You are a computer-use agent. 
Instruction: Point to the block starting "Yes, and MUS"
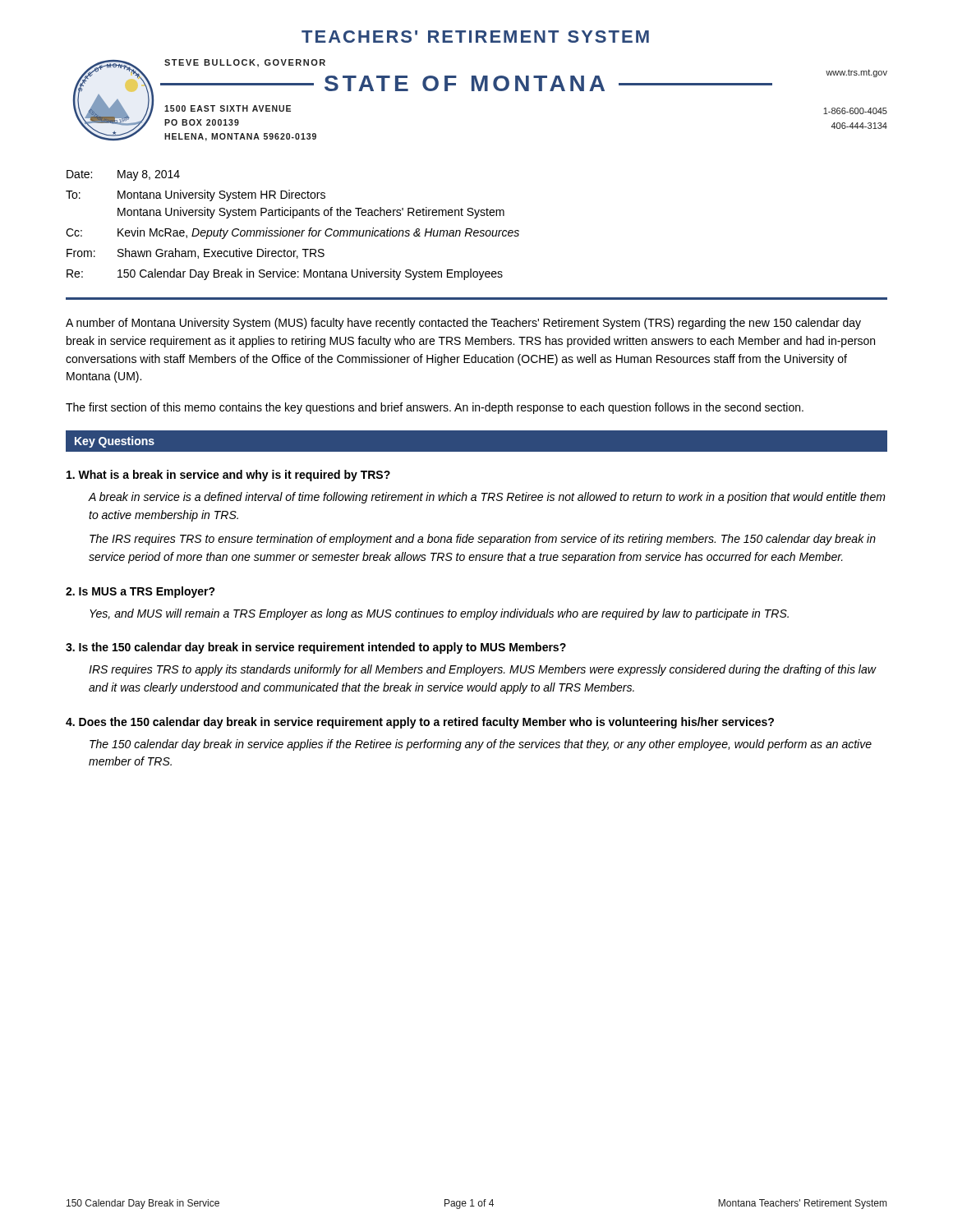[x=439, y=613]
